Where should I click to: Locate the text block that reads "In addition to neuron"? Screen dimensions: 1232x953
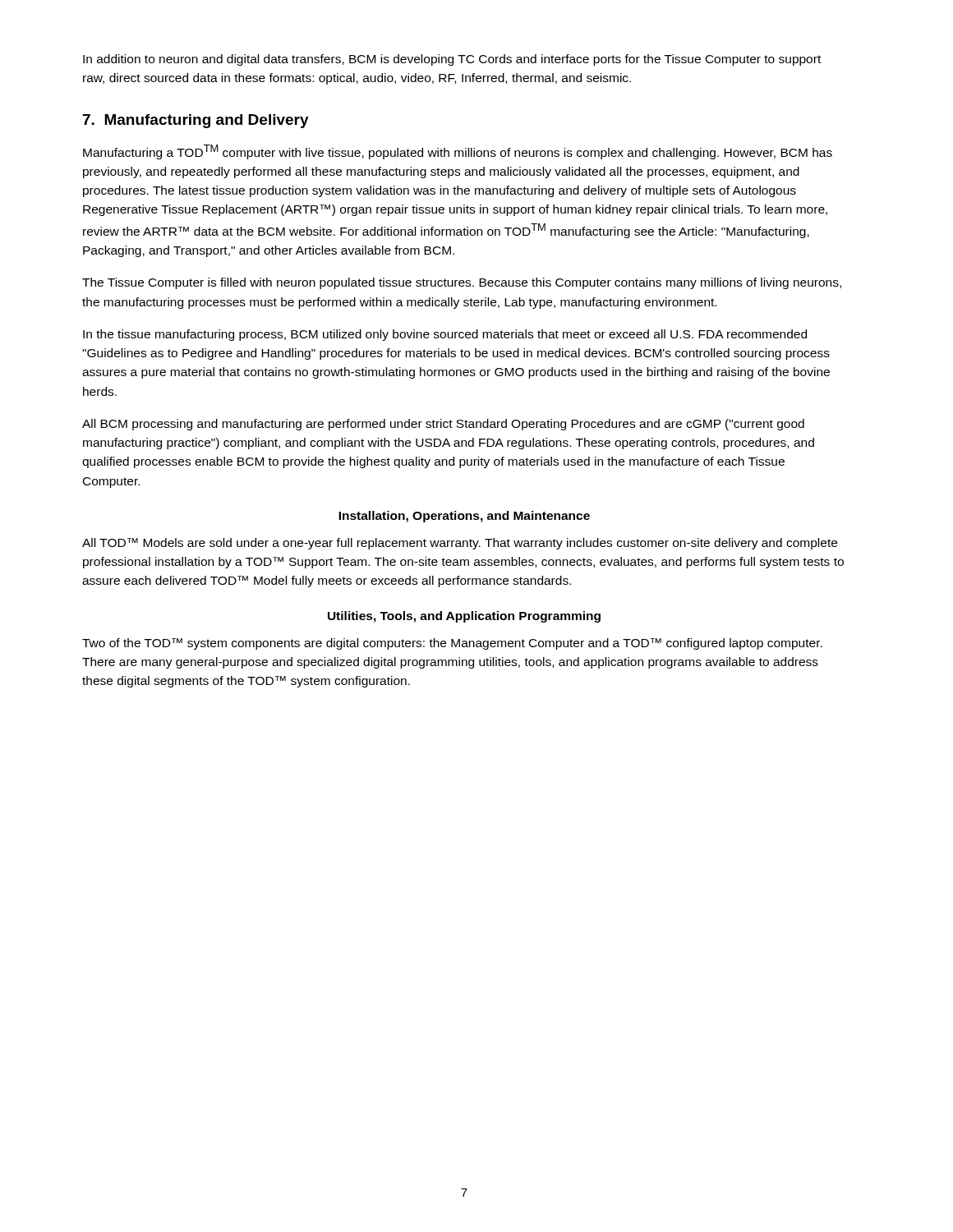[452, 68]
